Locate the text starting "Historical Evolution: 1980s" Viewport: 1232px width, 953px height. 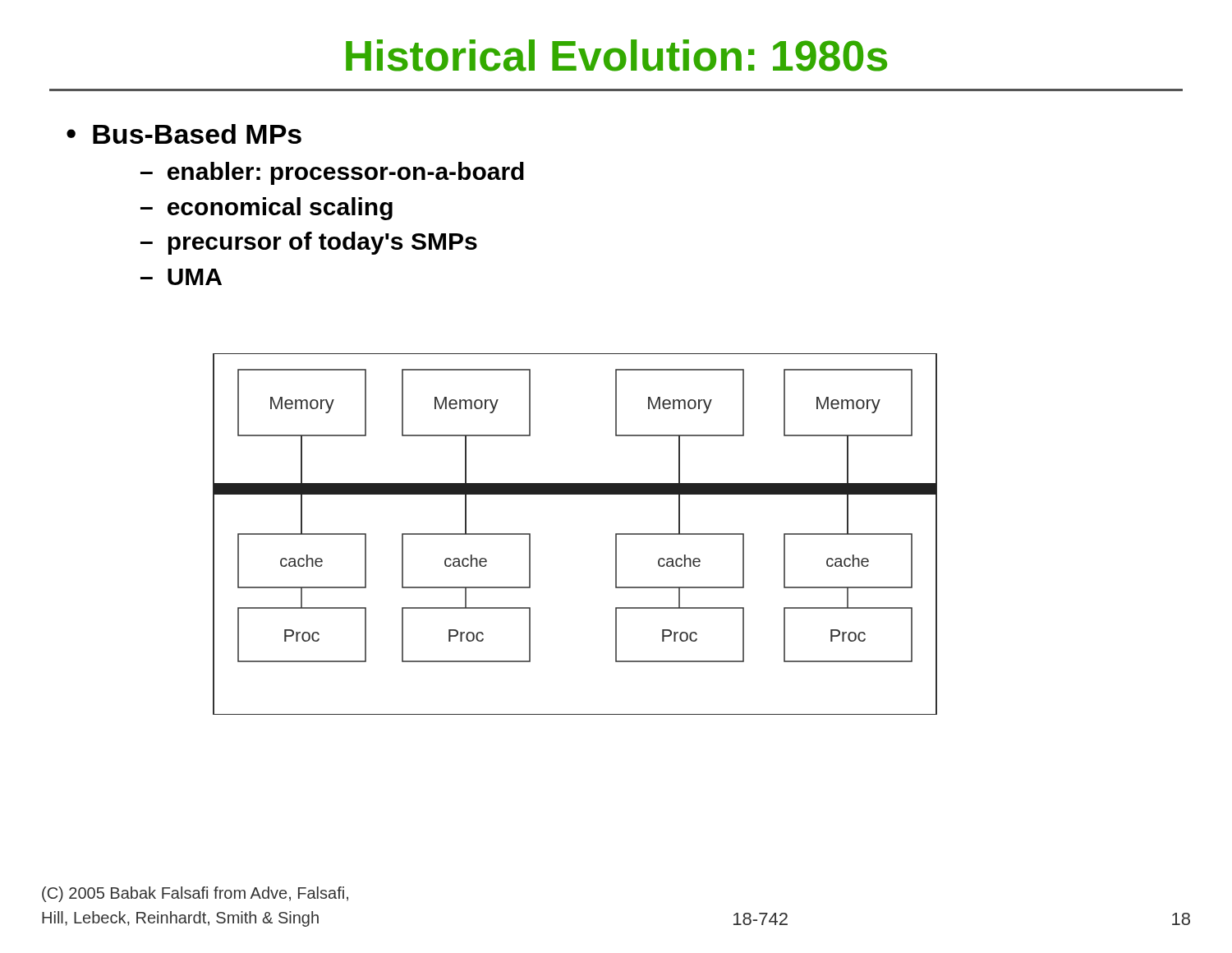(616, 56)
